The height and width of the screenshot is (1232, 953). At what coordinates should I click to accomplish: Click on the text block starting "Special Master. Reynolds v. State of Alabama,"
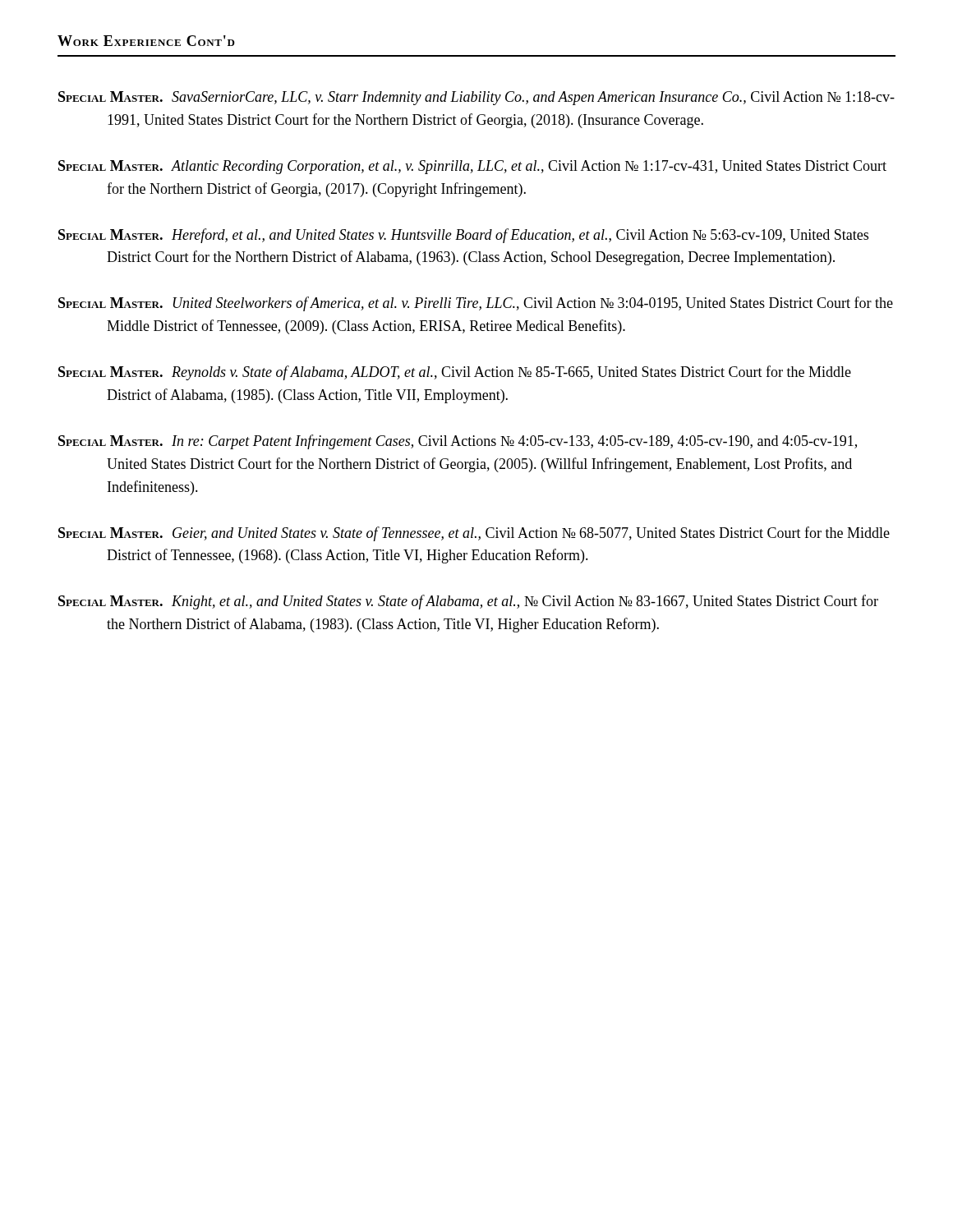click(x=476, y=384)
